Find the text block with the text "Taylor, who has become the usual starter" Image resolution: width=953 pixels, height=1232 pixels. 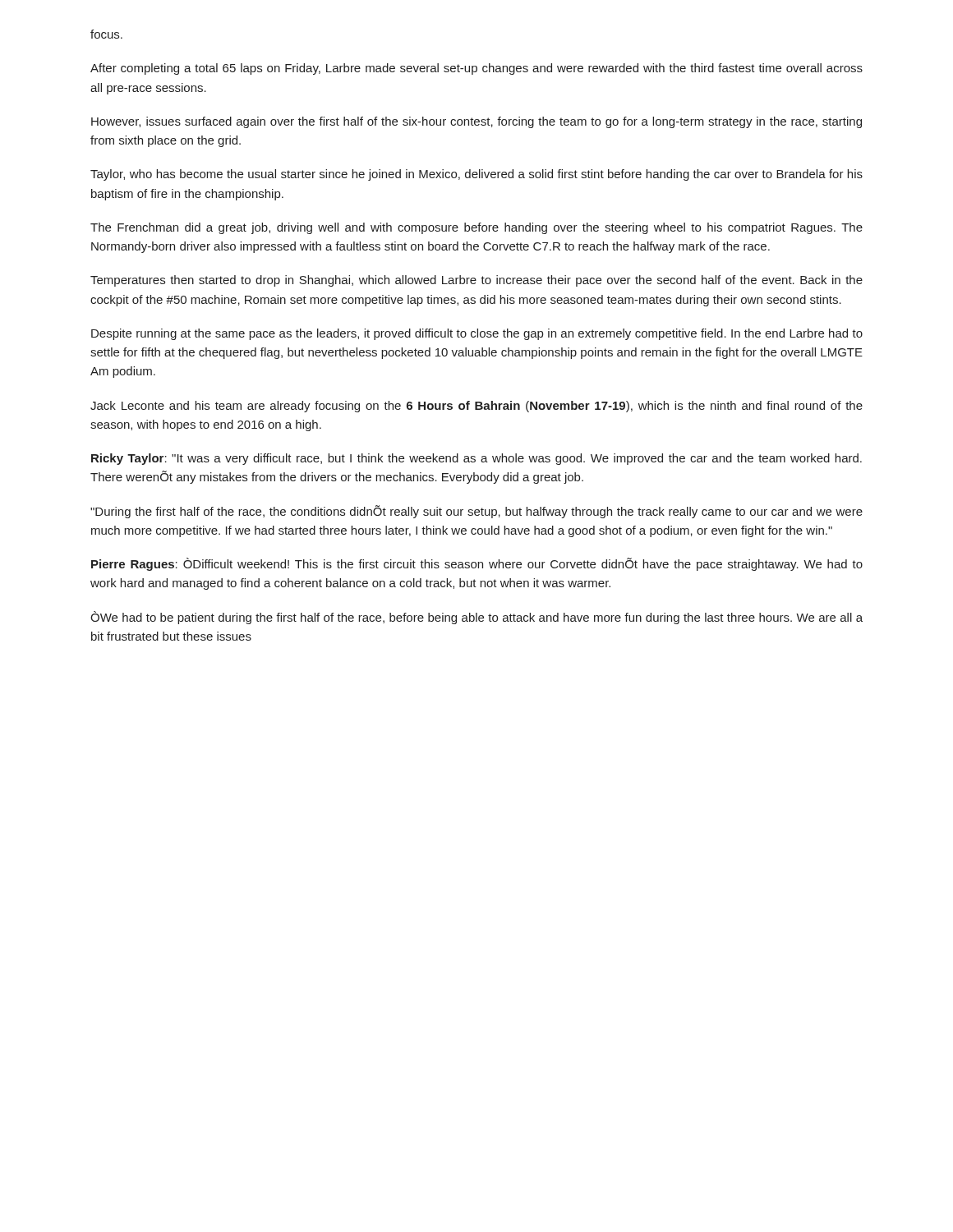point(476,183)
